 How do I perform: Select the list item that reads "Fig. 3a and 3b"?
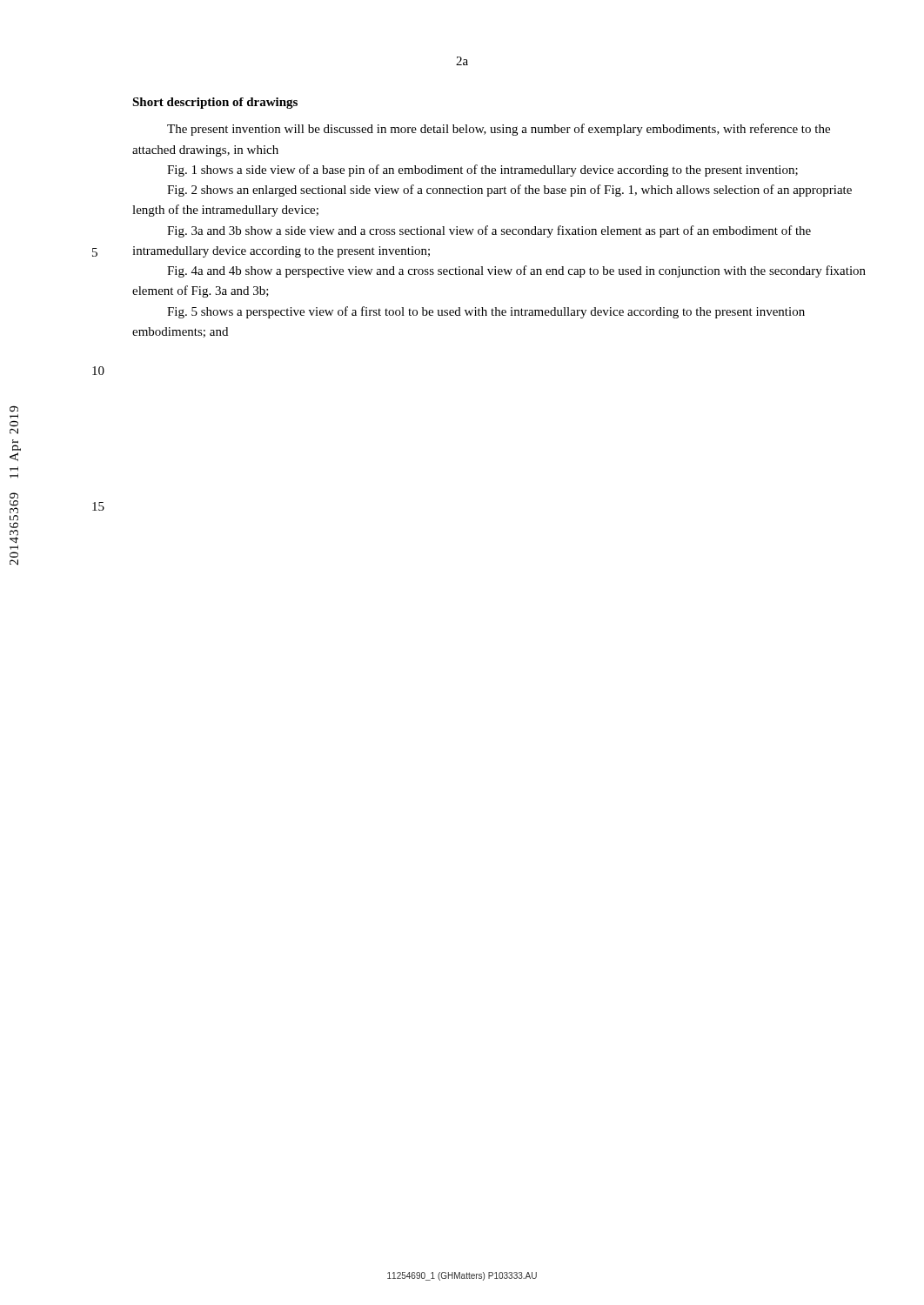[x=472, y=240]
